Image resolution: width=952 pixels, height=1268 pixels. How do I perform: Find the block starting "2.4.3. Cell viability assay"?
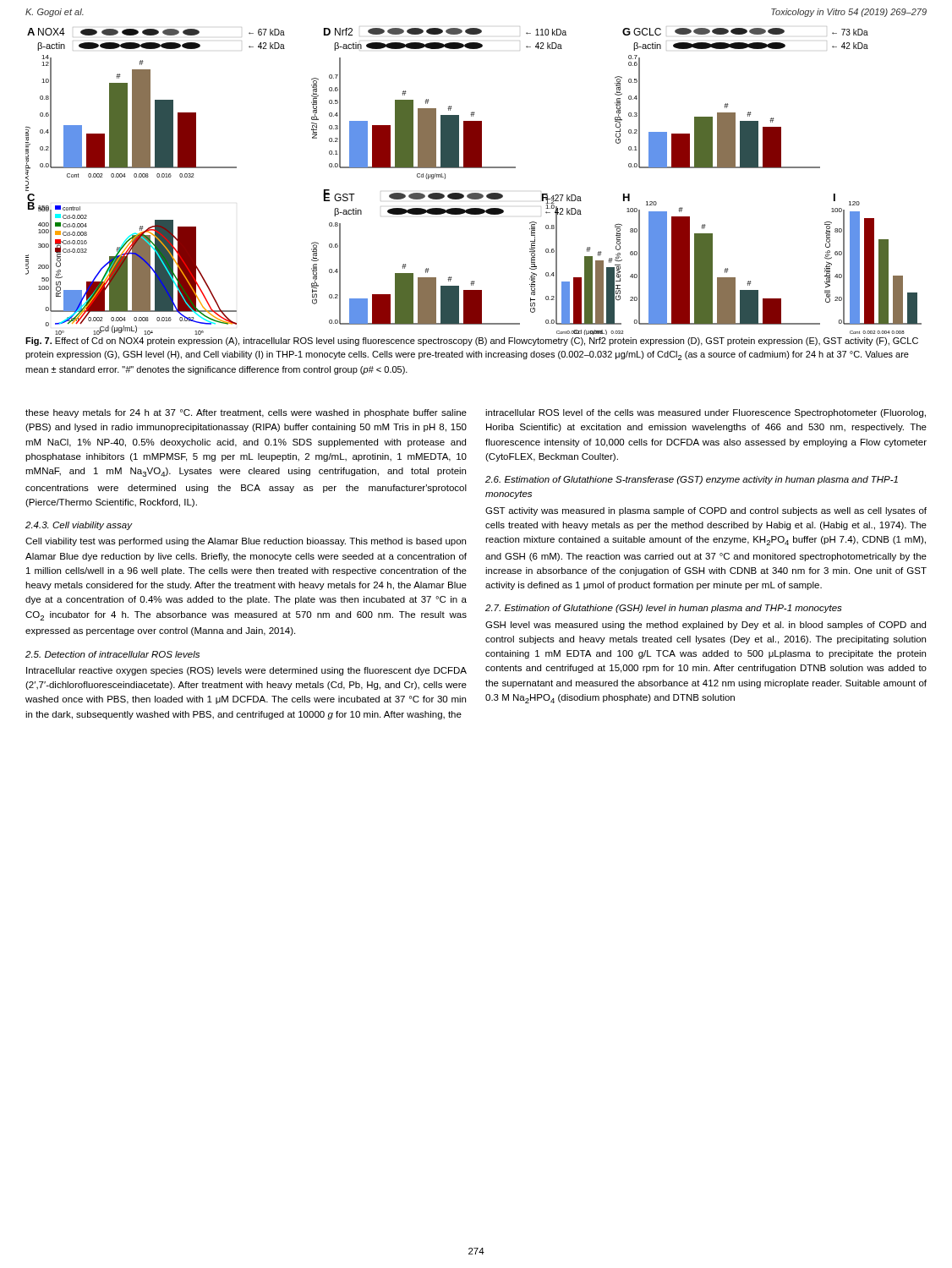(246, 526)
